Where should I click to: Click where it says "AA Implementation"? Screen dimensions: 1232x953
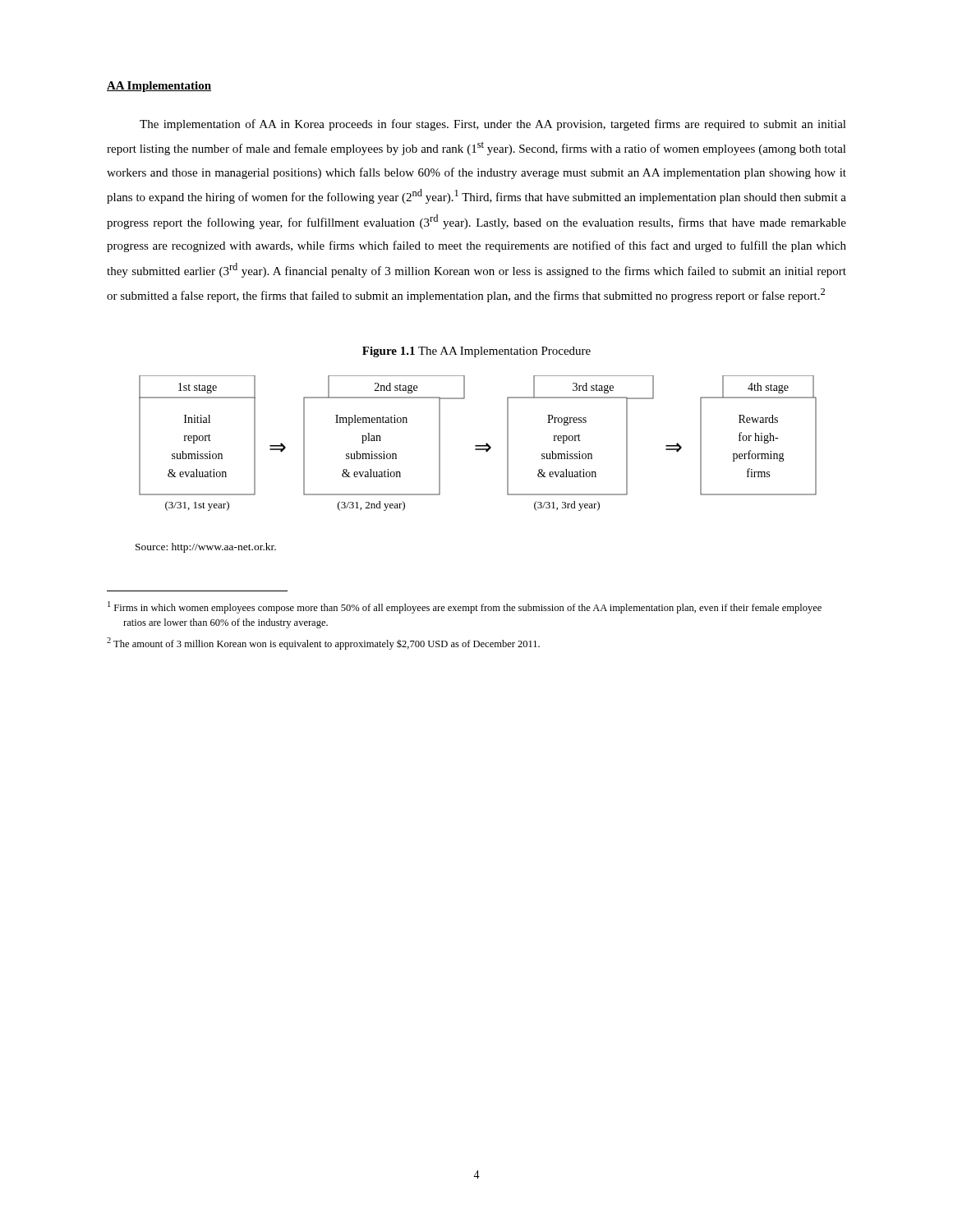pos(159,85)
